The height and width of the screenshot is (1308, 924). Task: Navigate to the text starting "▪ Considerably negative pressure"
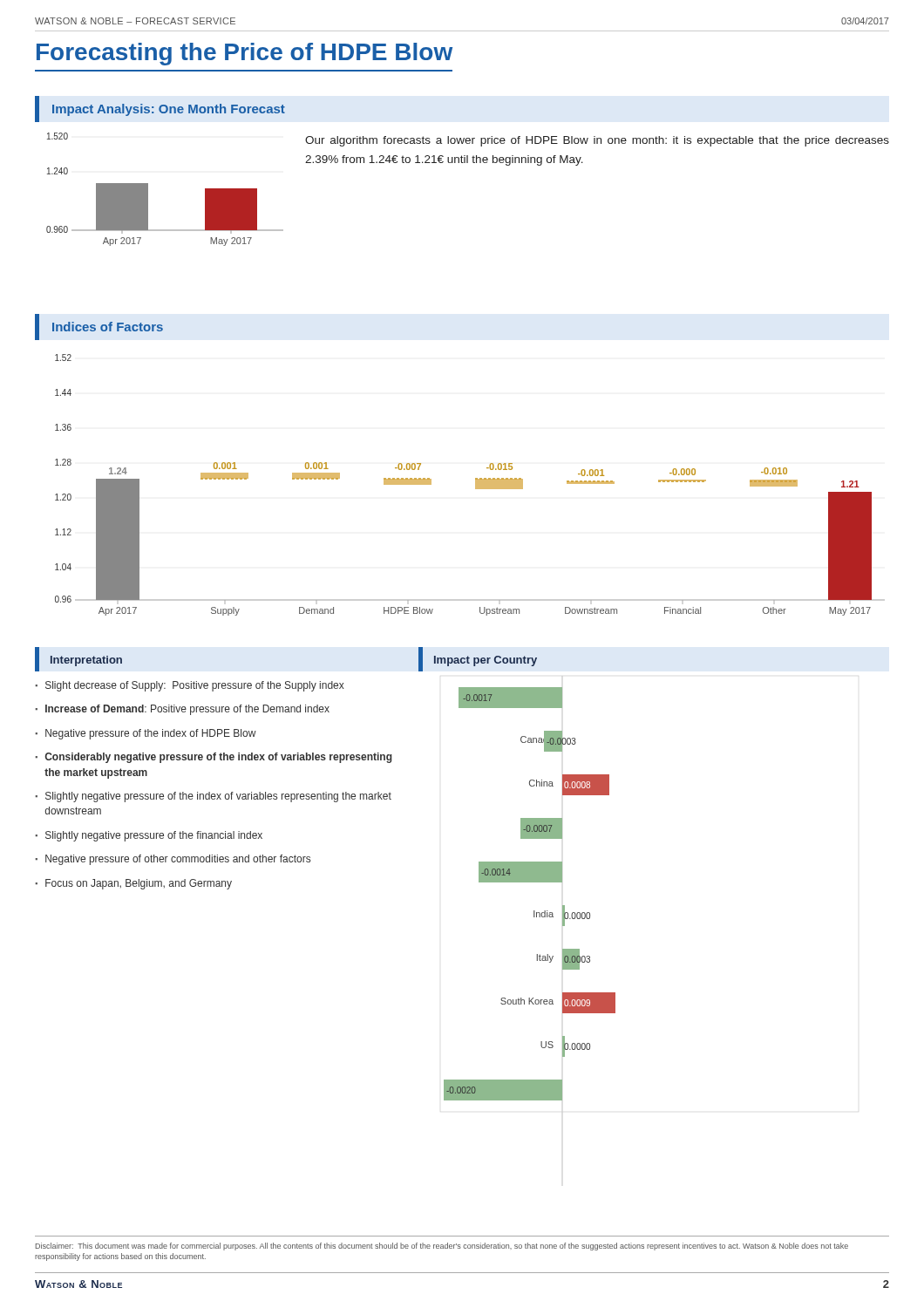tap(218, 765)
